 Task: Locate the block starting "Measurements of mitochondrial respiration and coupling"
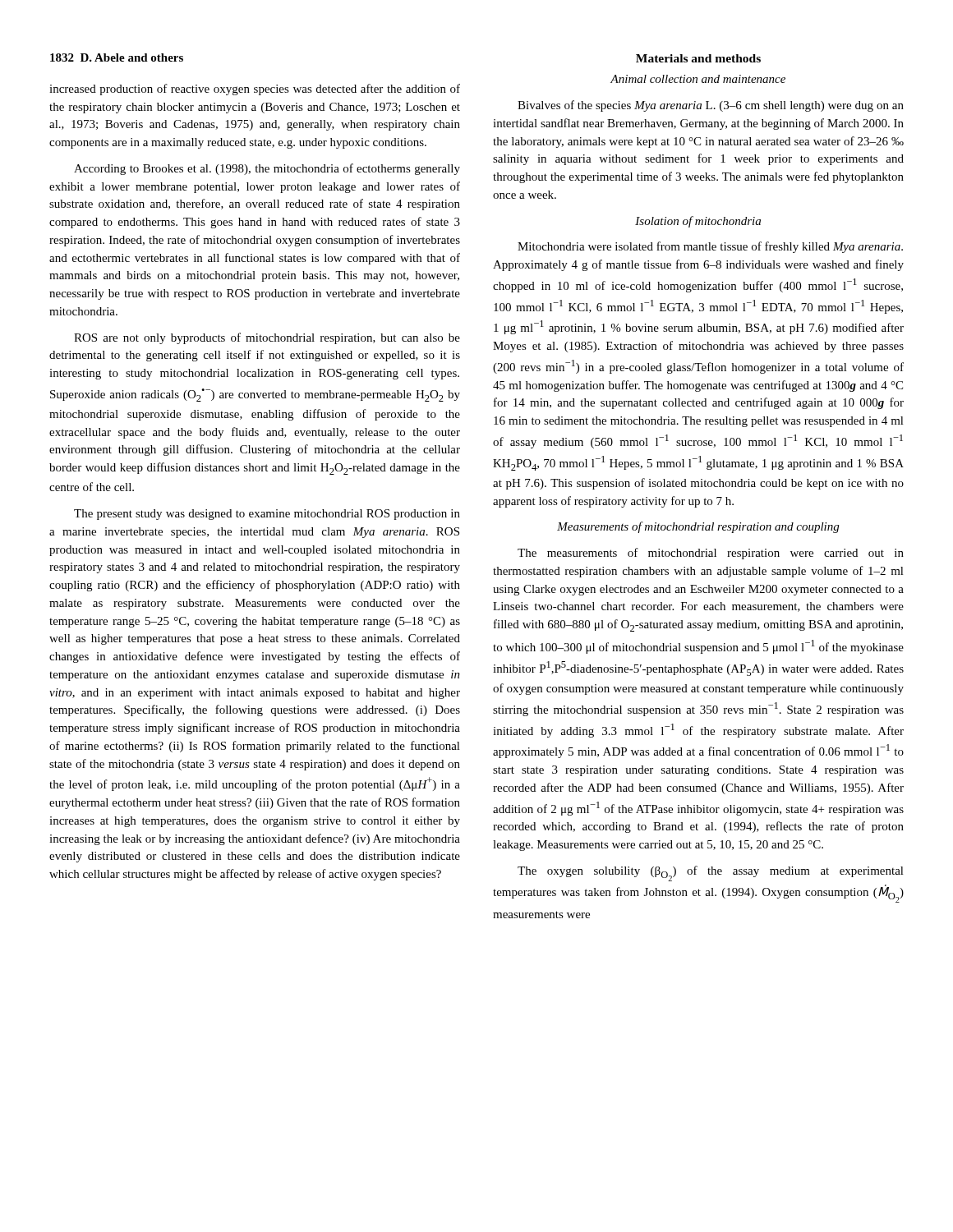click(x=698, y=527)
